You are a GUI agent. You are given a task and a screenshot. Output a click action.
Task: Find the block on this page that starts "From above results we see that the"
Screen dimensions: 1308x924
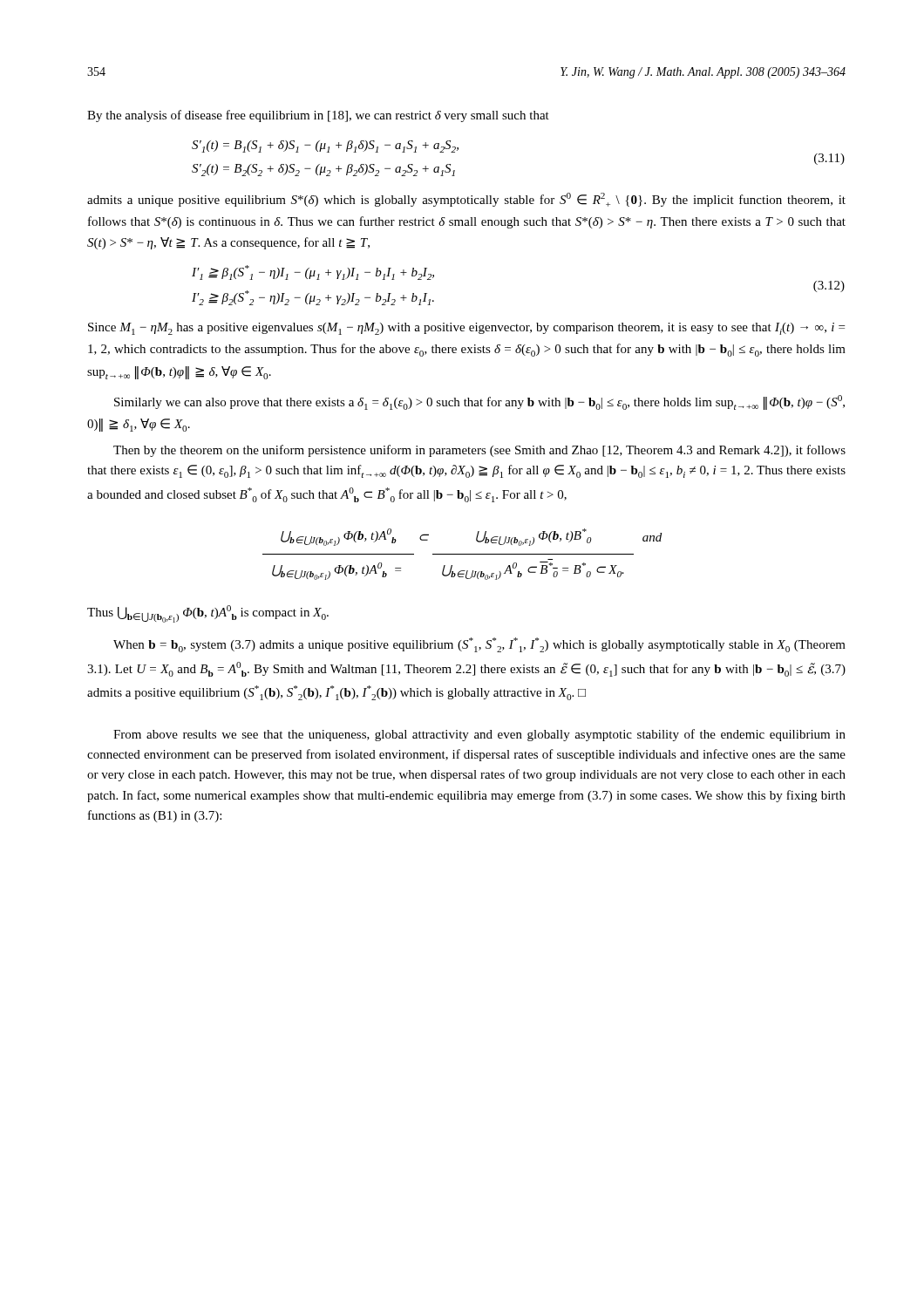click(466, 775)
